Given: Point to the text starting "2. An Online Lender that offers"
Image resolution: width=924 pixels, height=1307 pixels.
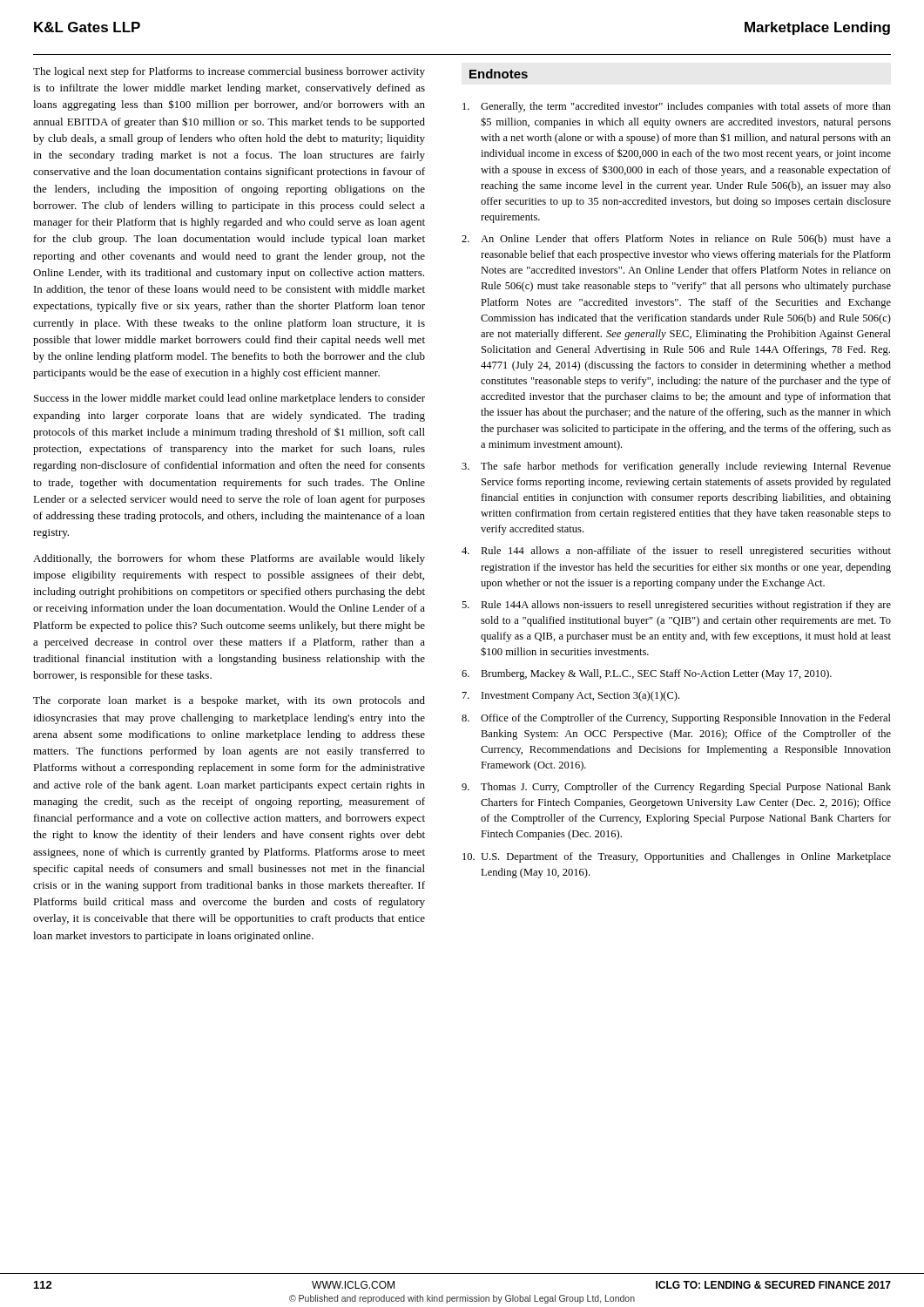Looking at the screenshot, I should (676, 341).
